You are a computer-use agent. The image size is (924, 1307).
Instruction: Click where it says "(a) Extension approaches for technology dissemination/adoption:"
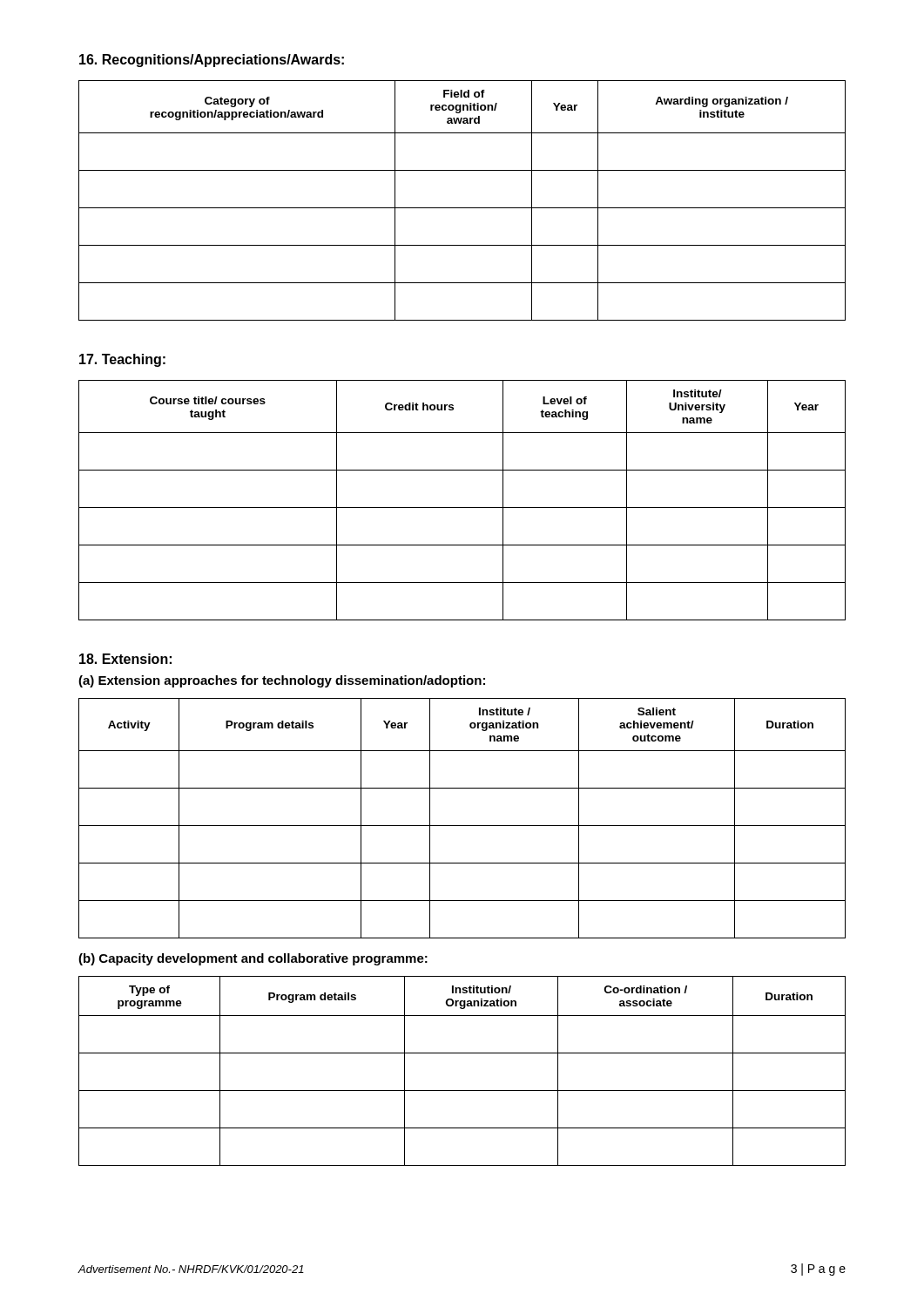tap(282, 680)
